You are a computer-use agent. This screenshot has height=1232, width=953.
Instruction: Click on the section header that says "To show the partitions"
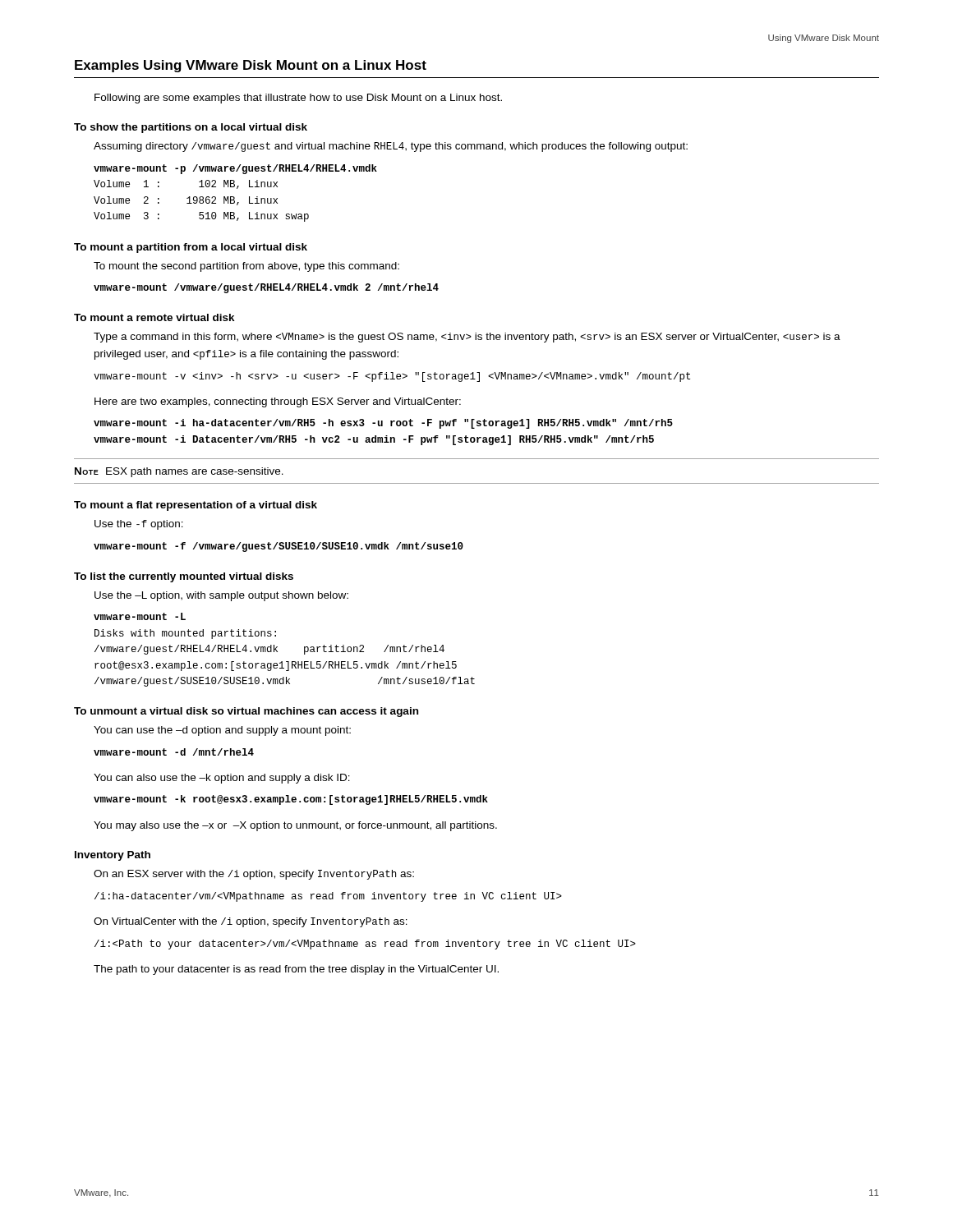tap(191, 127)
